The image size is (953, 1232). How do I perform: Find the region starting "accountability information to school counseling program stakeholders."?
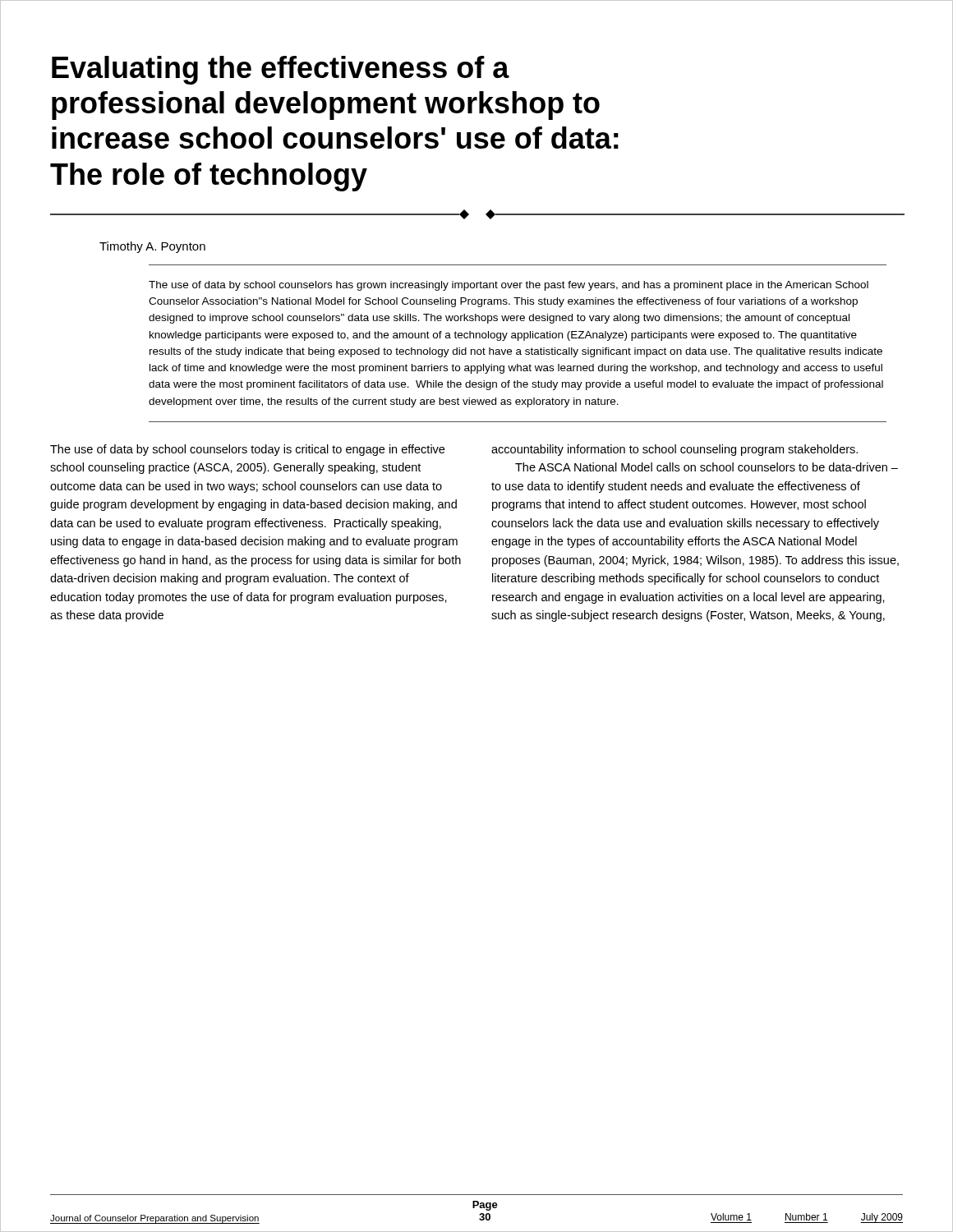697,532
